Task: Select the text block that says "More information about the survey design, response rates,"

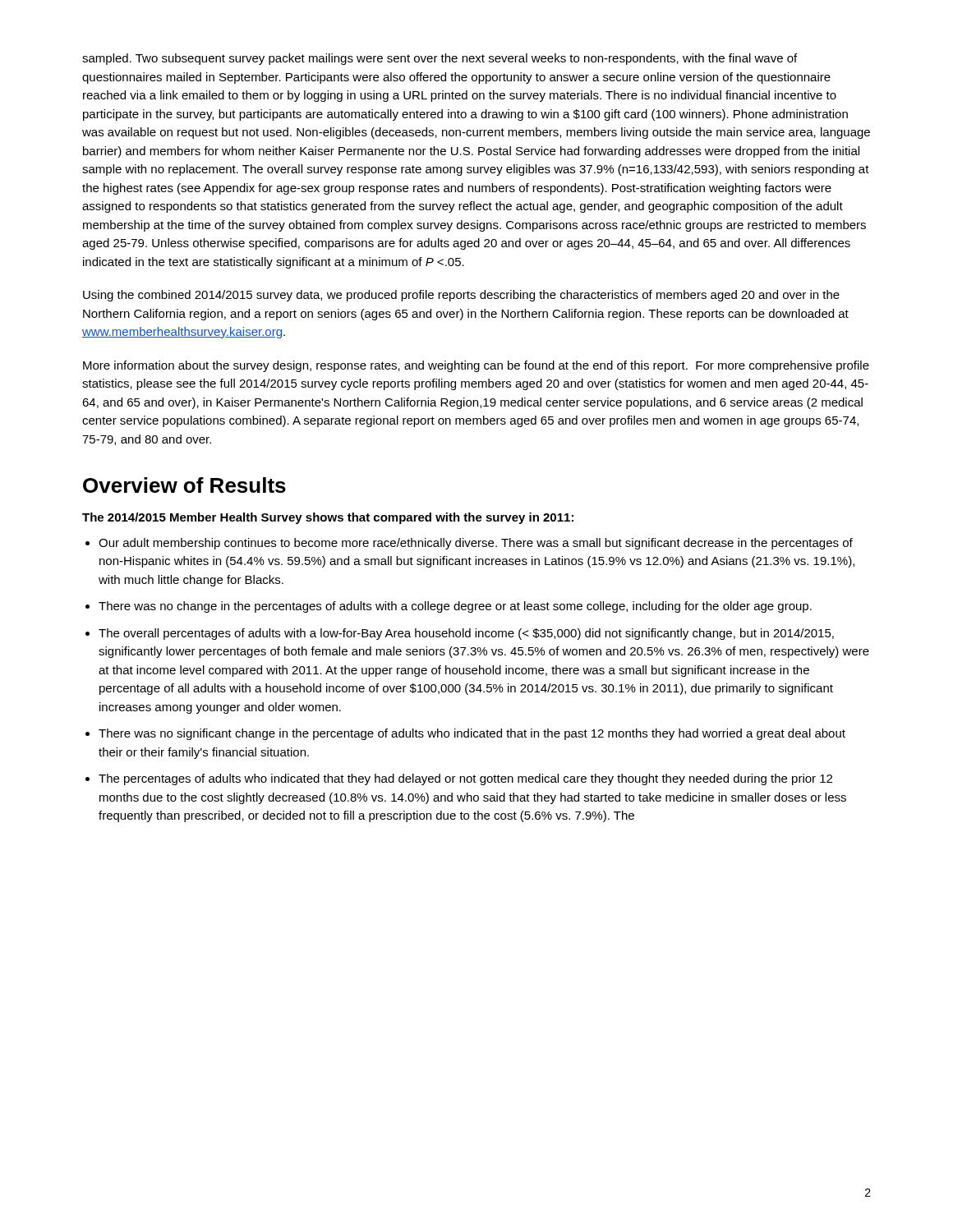Action: pos(476,402)
